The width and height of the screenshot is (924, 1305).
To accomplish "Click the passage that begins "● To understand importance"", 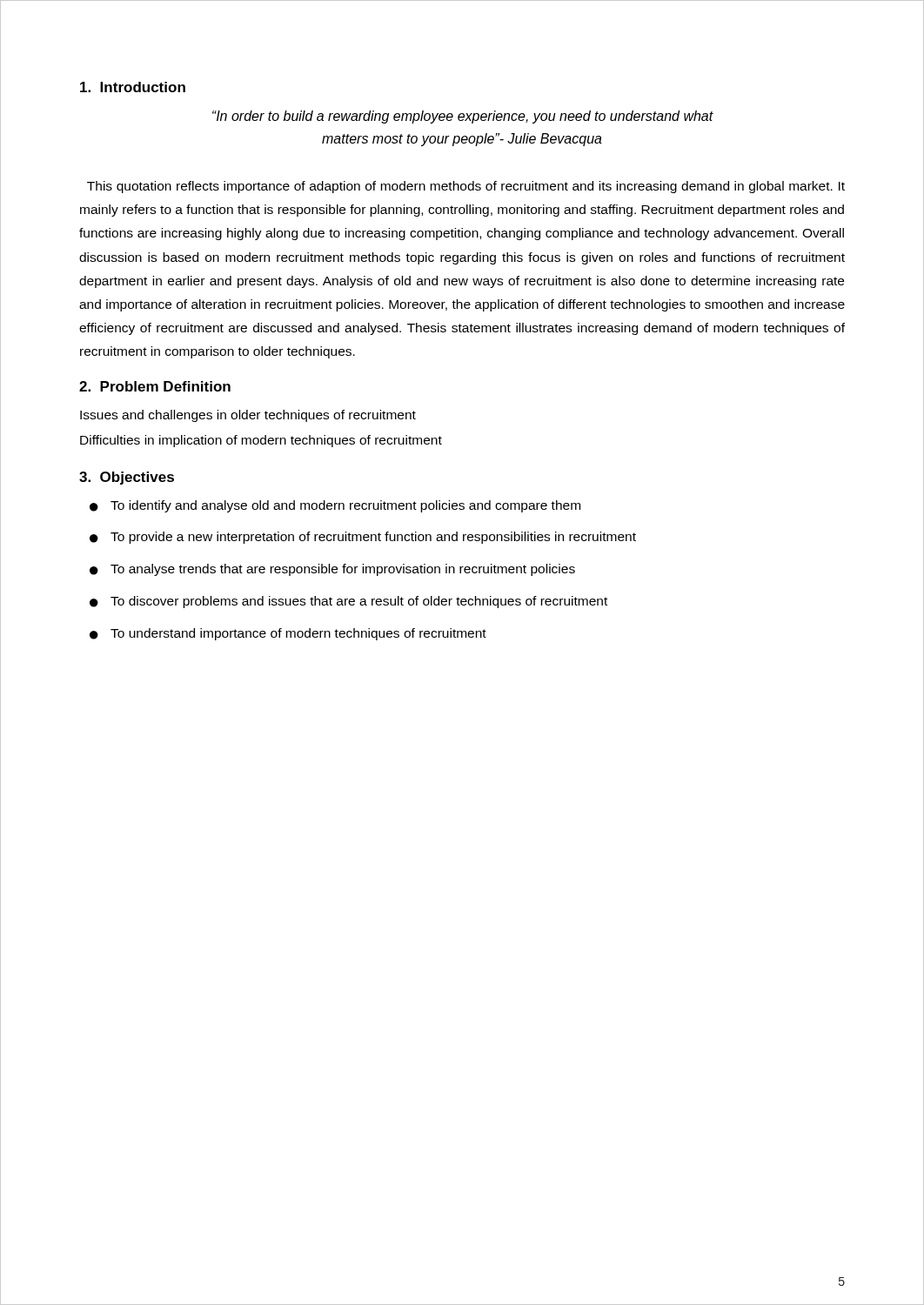I will [x=466, y=634].
